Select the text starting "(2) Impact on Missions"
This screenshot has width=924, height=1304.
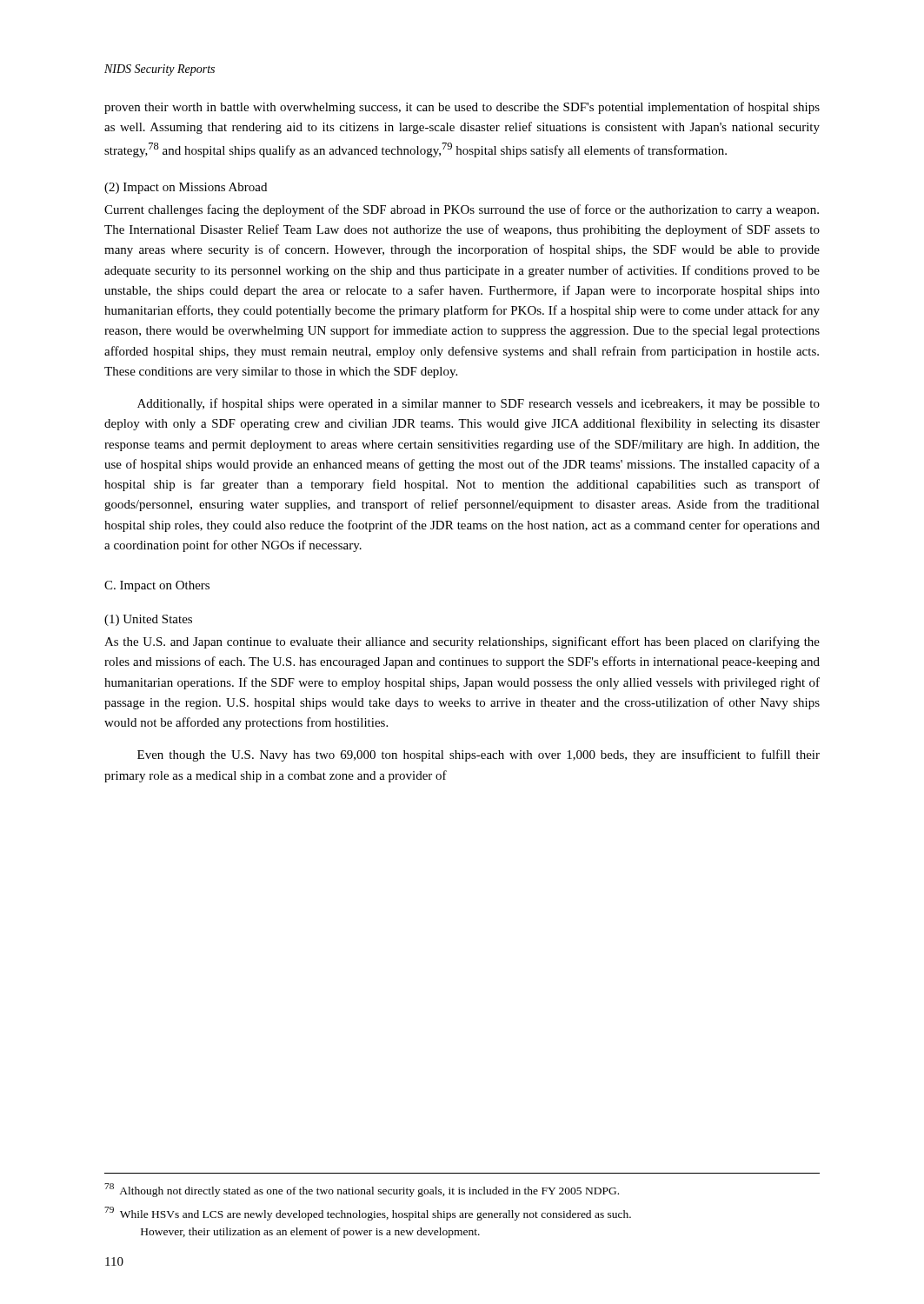(x=186, y=187)
